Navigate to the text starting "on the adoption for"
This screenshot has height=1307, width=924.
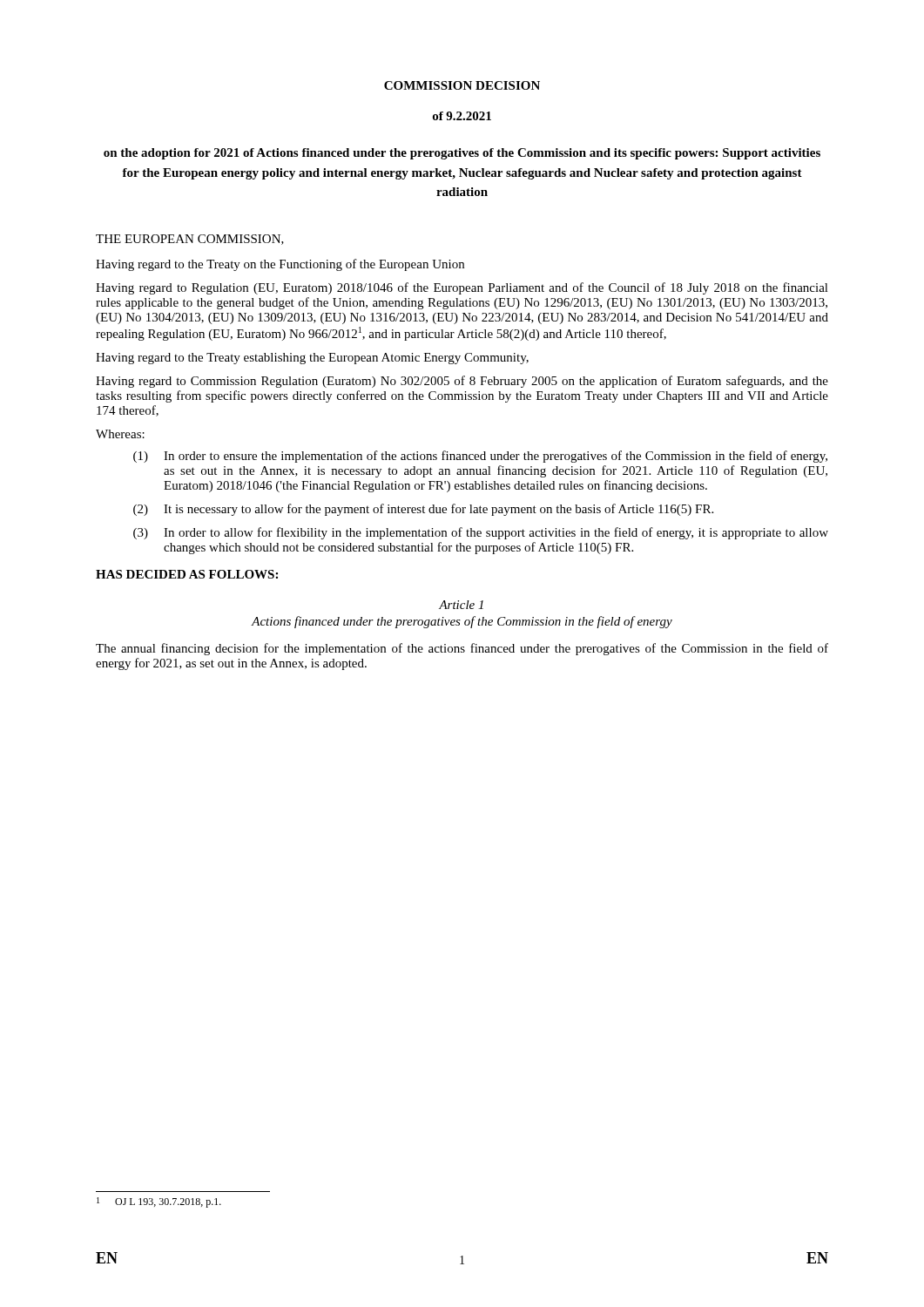coord(462,172)
